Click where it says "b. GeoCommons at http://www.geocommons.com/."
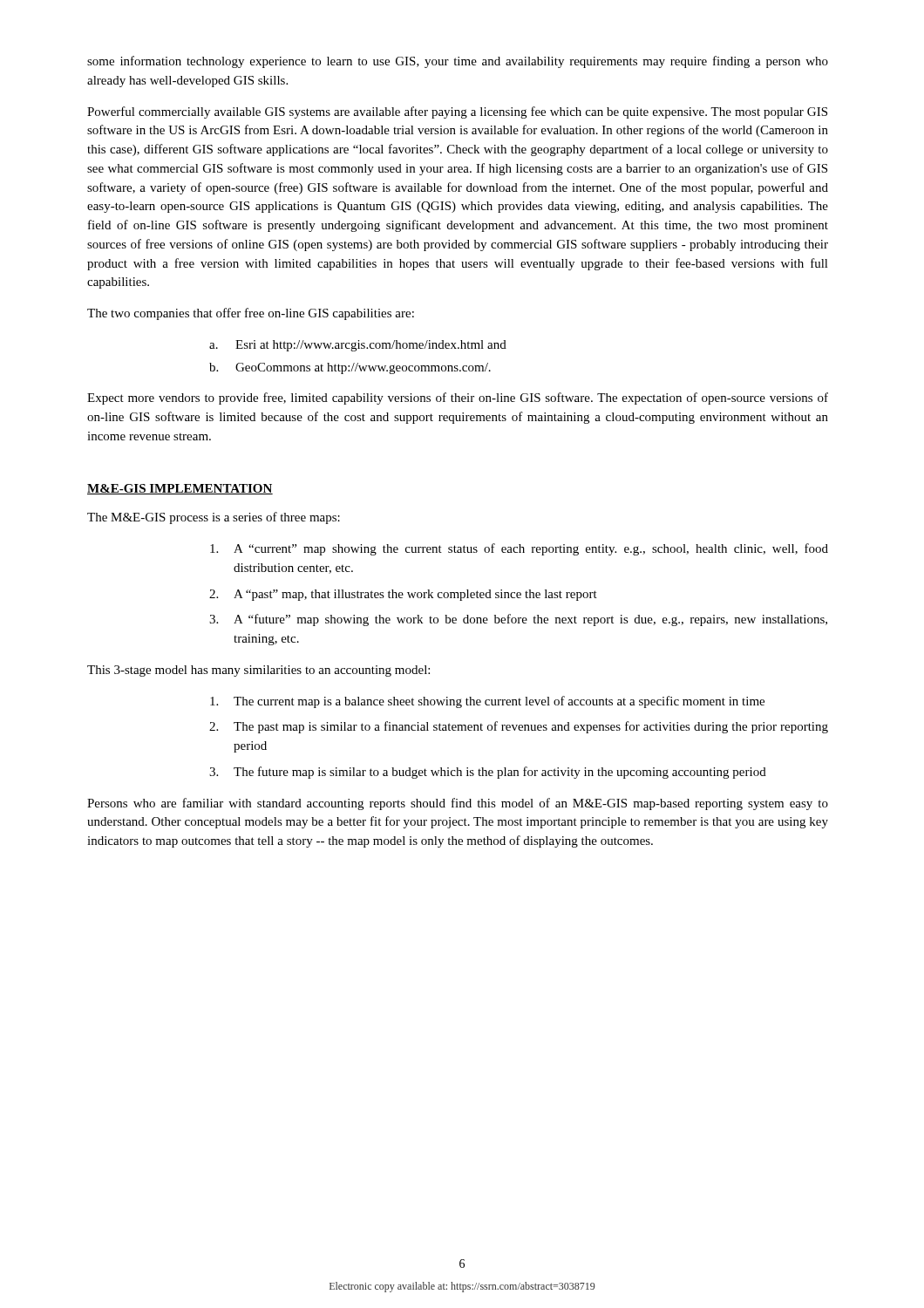 (350, 367)
